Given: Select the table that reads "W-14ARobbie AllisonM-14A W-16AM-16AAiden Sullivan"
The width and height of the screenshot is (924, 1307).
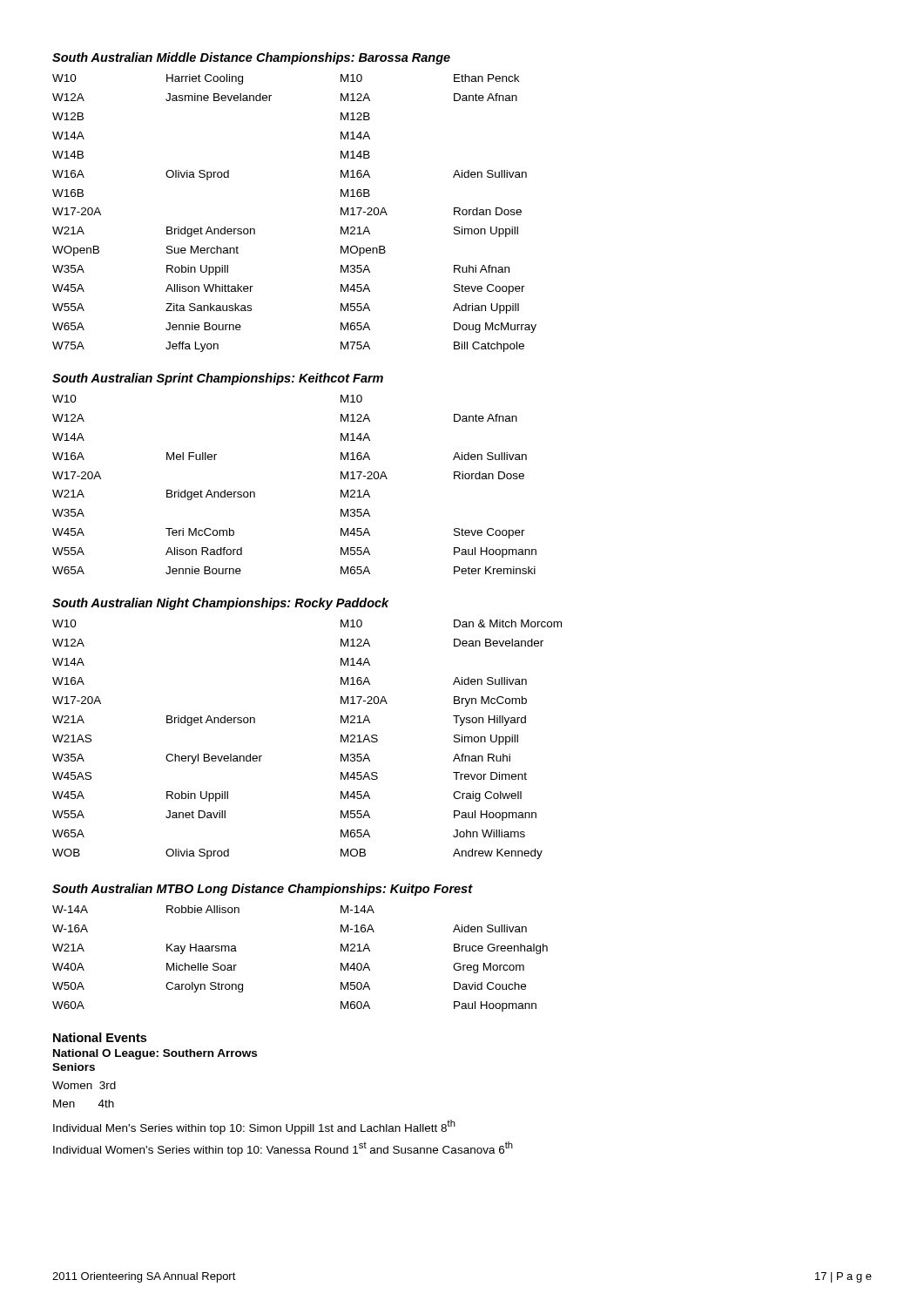Looking at the screenshot, I should (x=462, y=958).
